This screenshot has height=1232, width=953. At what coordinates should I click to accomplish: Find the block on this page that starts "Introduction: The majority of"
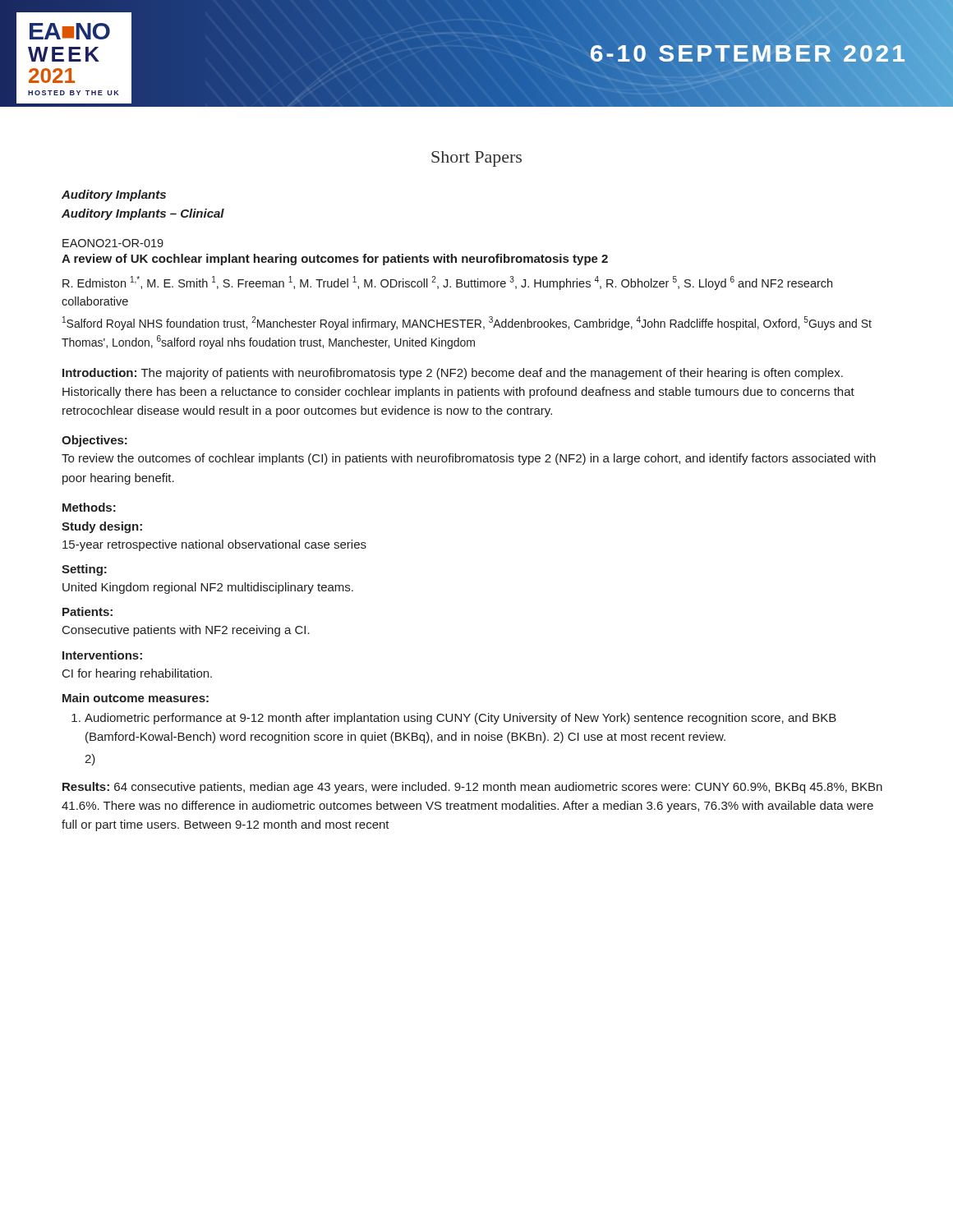pyautogui.click(x=458, y=391)
